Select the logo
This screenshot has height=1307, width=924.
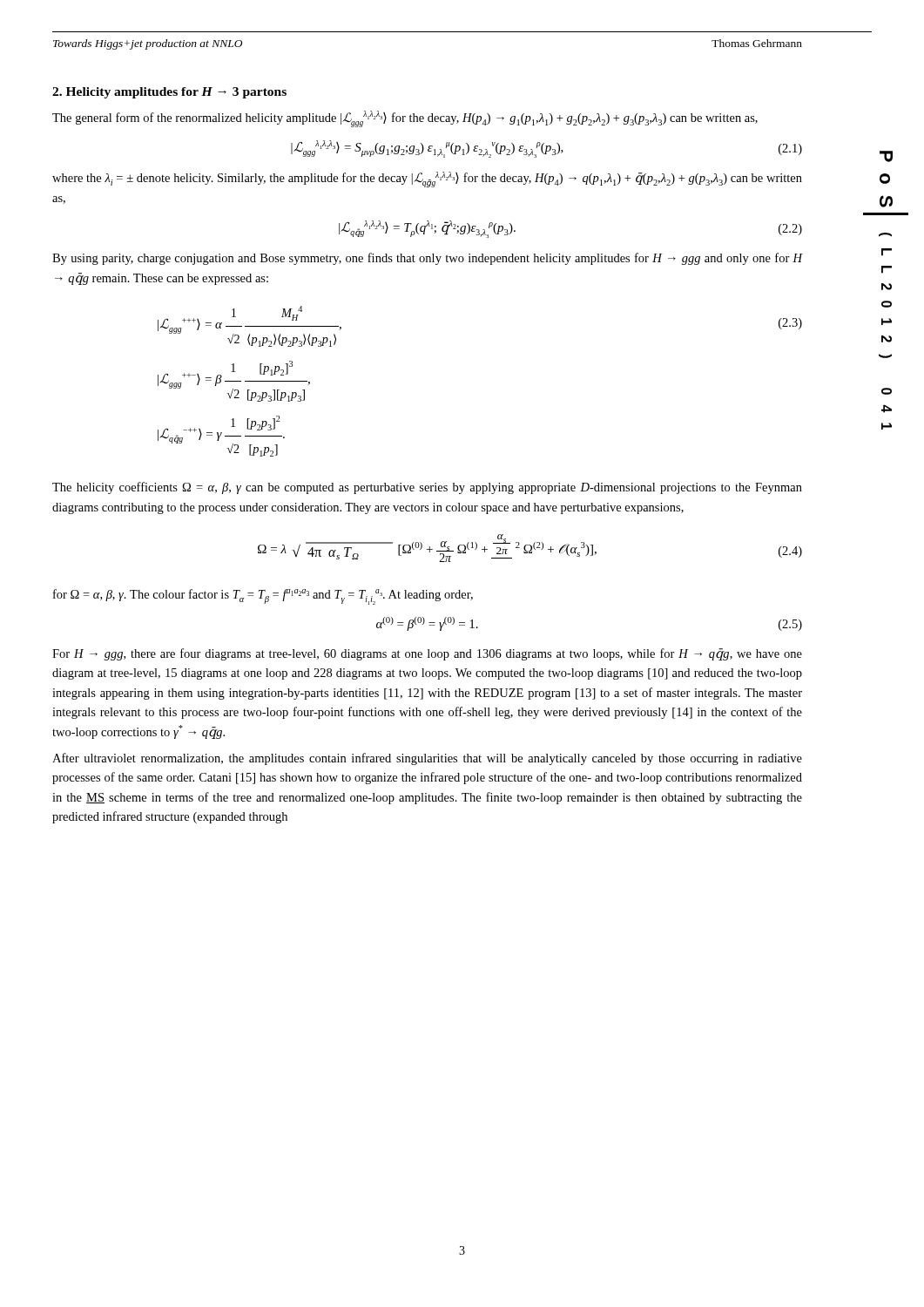coord(886,357)
